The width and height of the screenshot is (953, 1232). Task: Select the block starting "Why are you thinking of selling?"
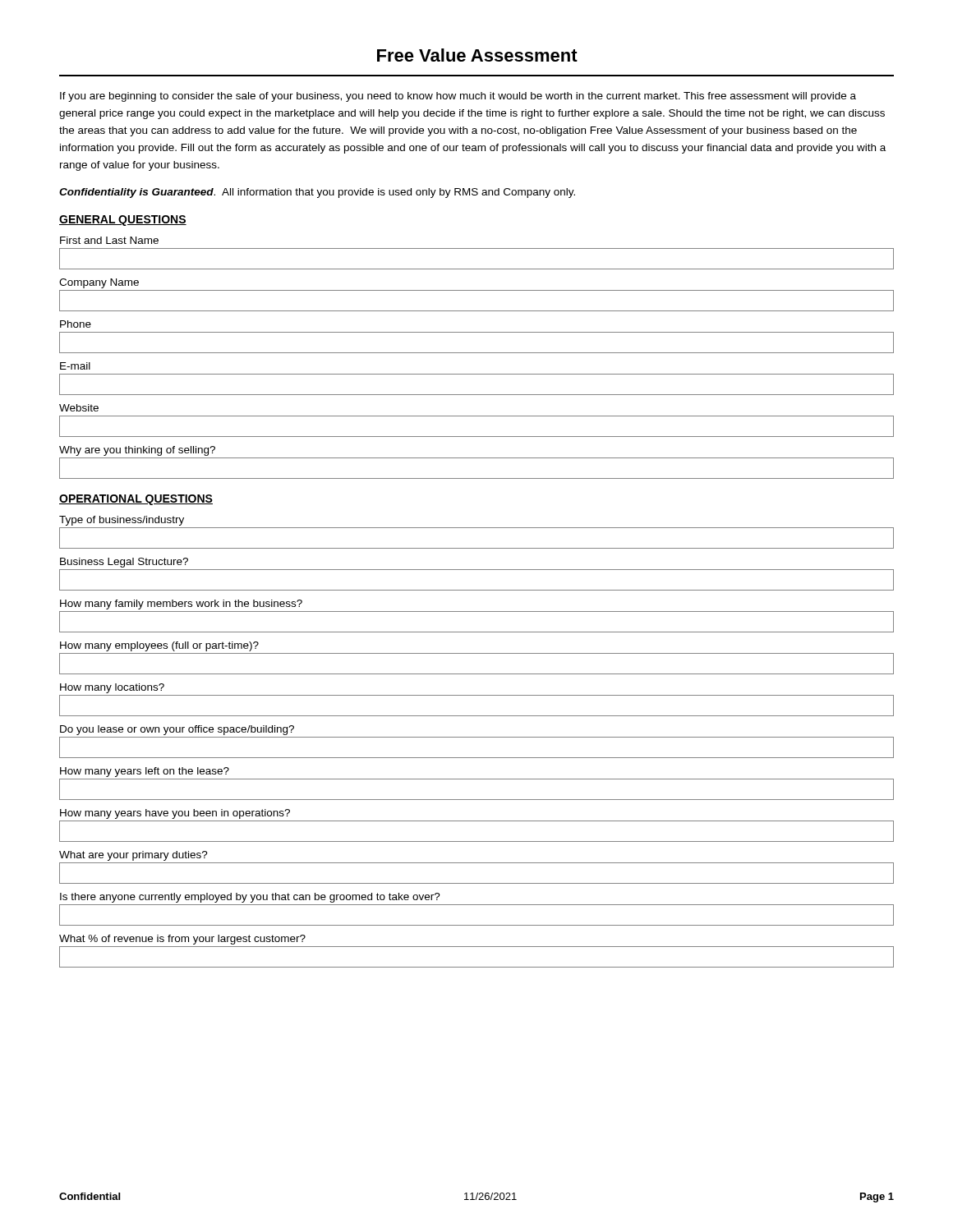(476, 461)
